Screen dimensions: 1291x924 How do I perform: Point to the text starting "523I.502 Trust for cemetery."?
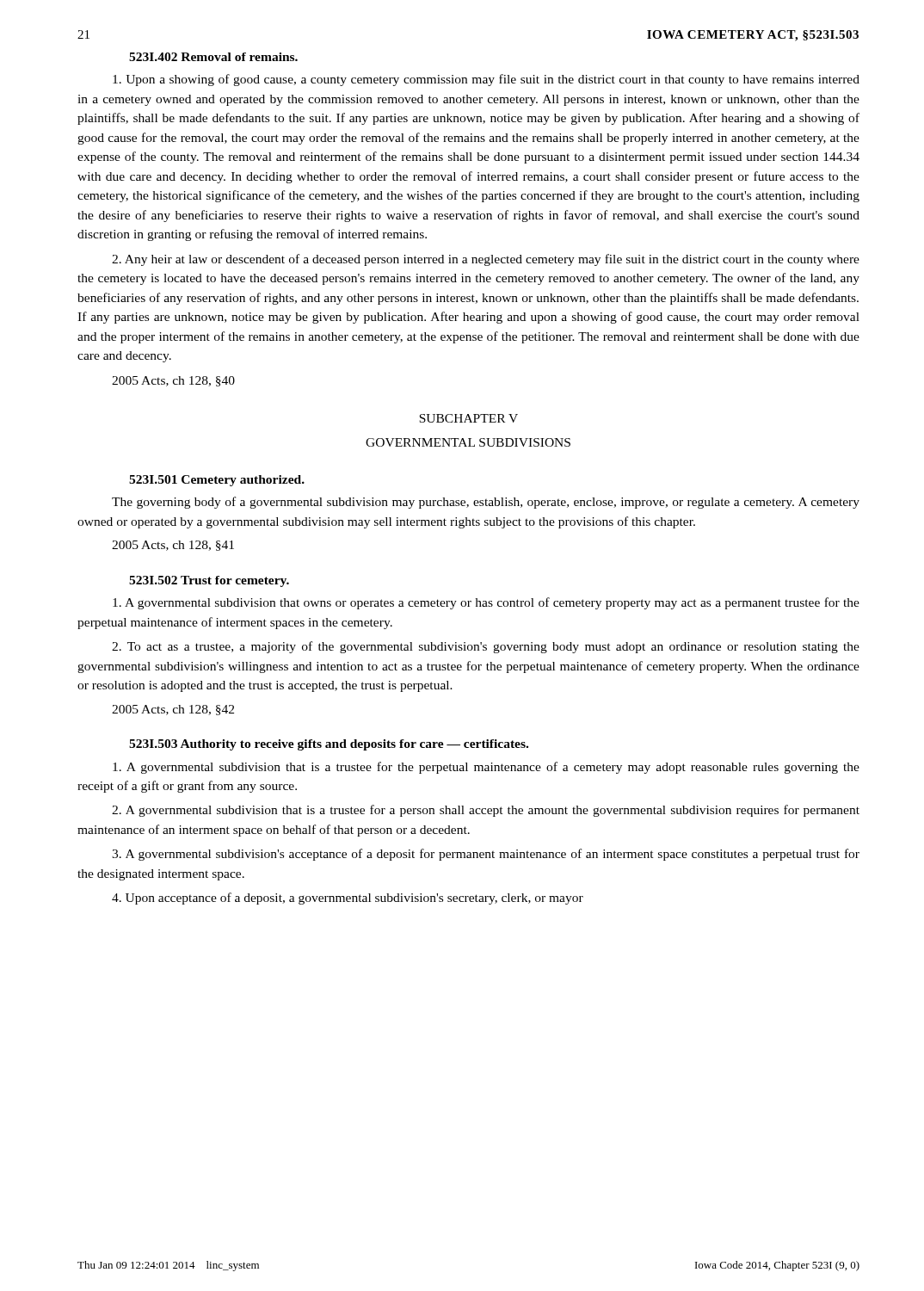pyautogui.click(x=209, y=579)
